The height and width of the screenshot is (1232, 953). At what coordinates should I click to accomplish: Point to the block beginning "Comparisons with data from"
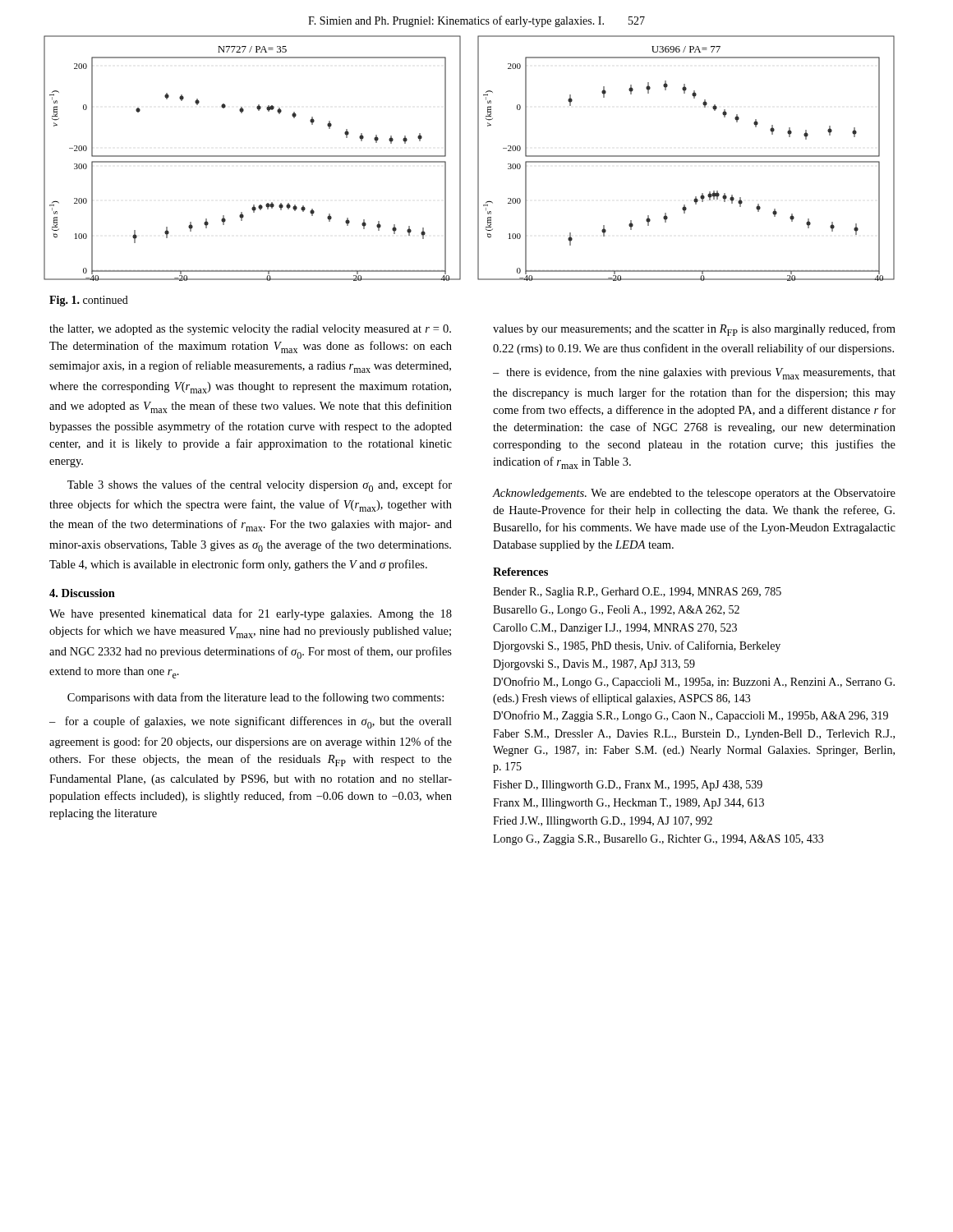pos(256,698)
